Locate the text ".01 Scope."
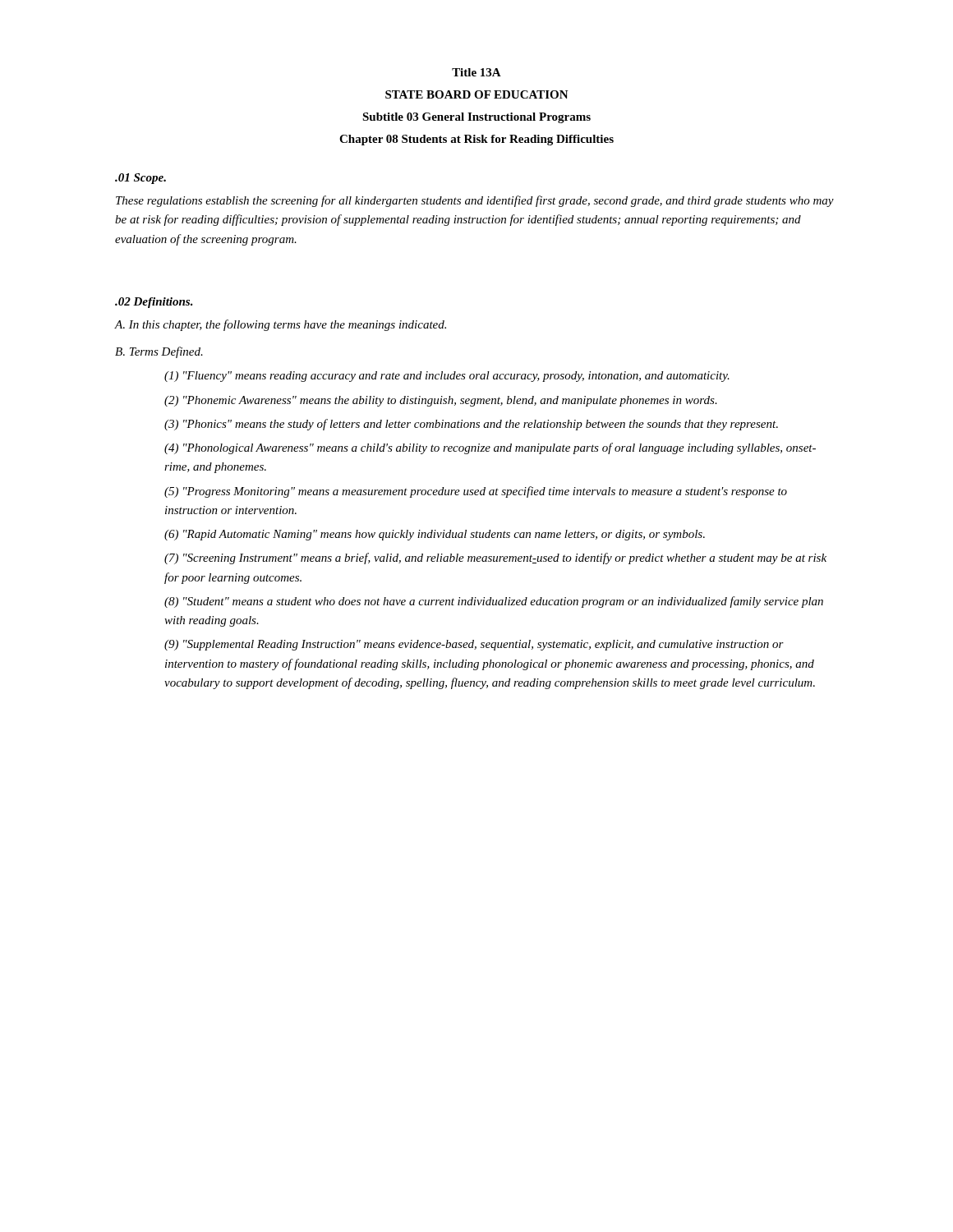 141,177
